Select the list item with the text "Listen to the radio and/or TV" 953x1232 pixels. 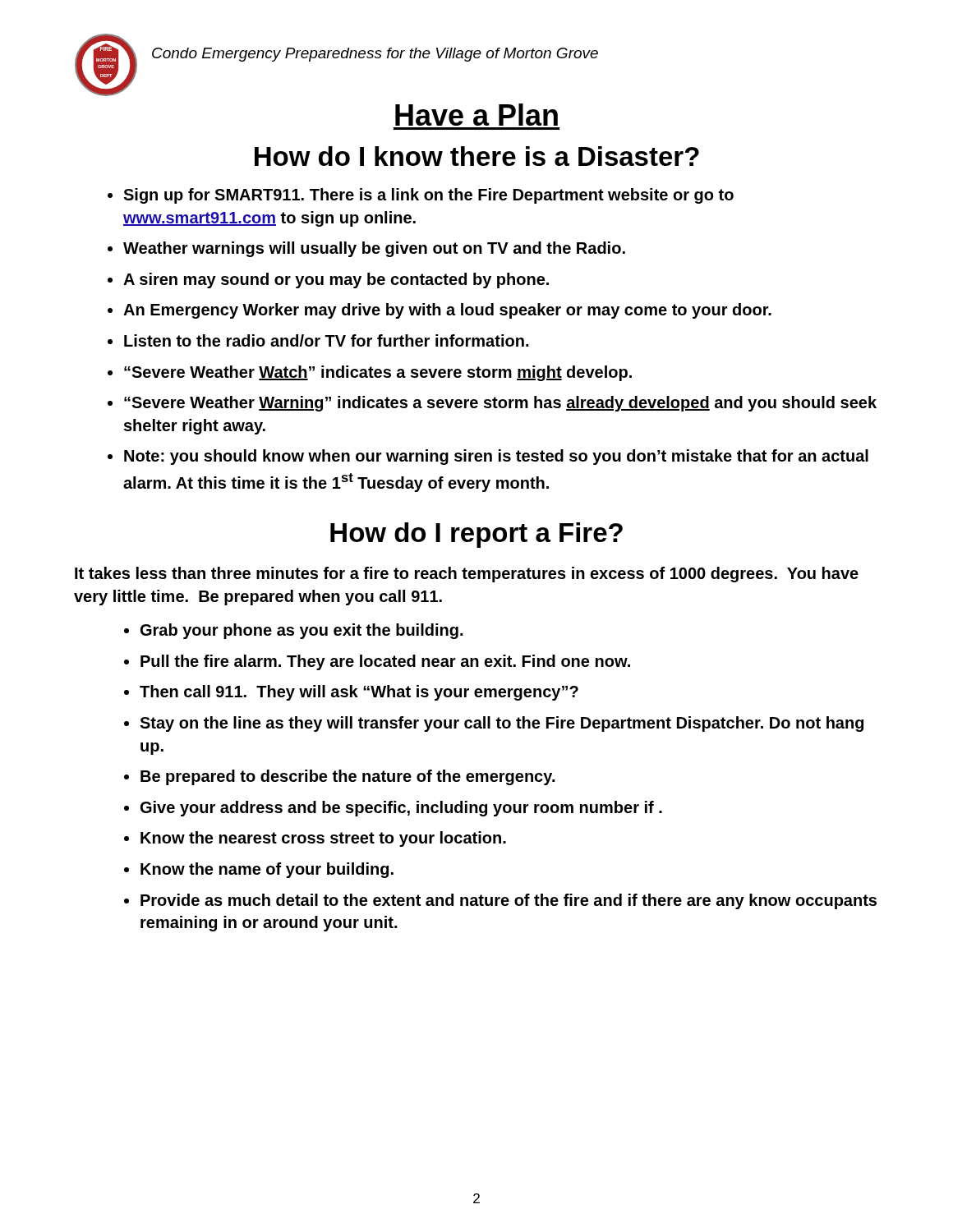click(326, 341)
